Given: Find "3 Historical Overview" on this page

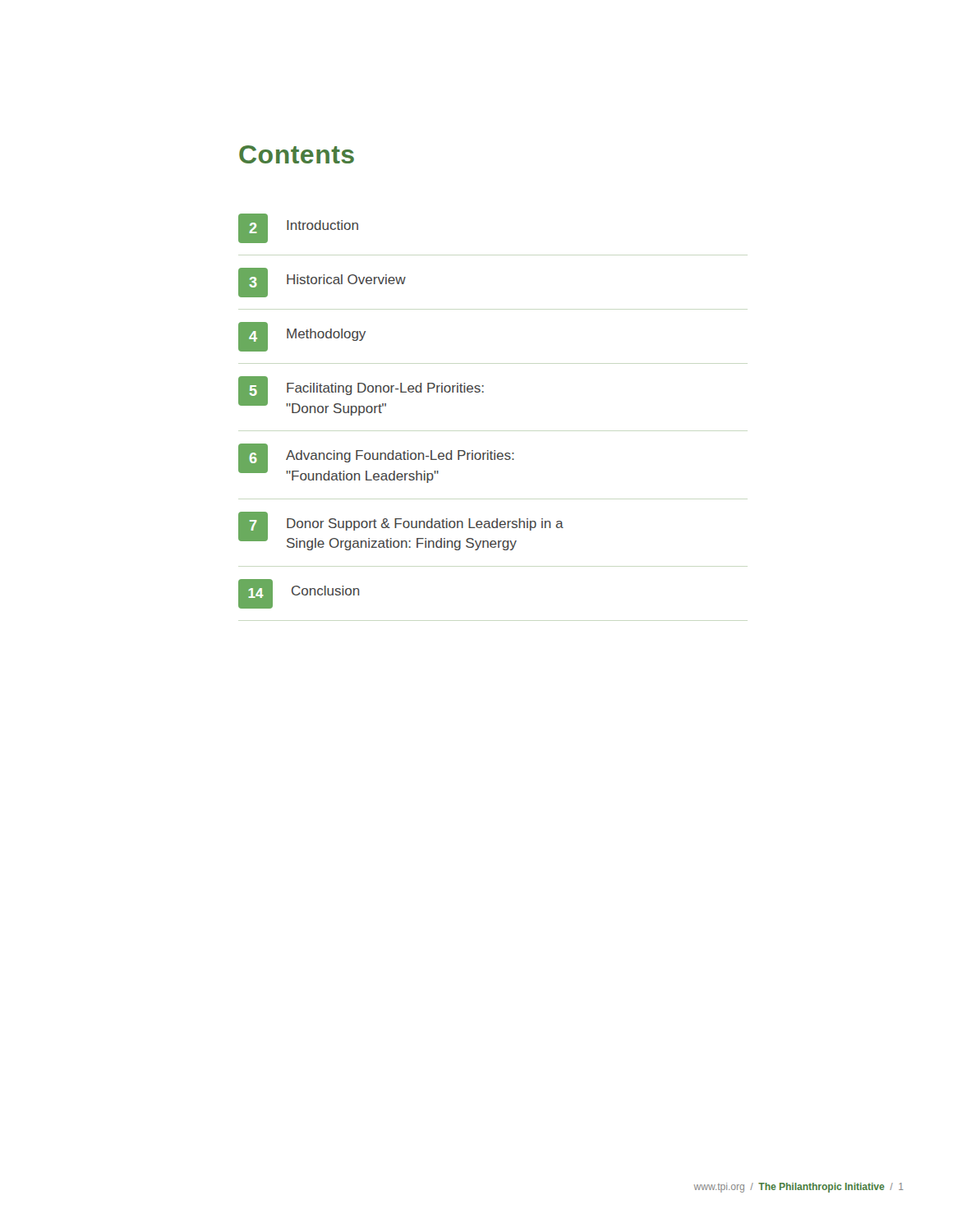Looking at the screenshot, I should click(x=322, y=282).
